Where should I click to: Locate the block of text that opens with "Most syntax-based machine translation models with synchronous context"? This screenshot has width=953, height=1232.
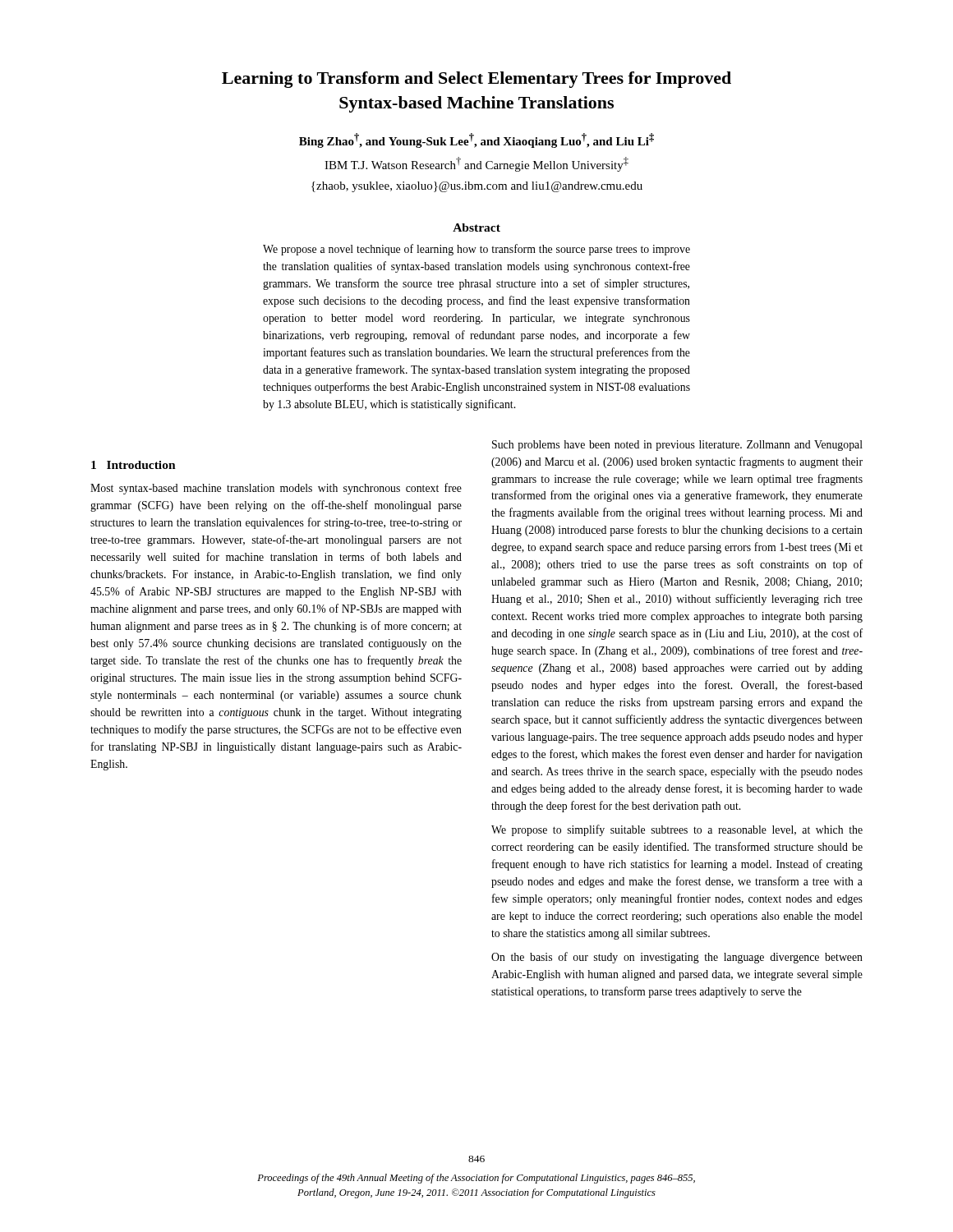[276, 627]
